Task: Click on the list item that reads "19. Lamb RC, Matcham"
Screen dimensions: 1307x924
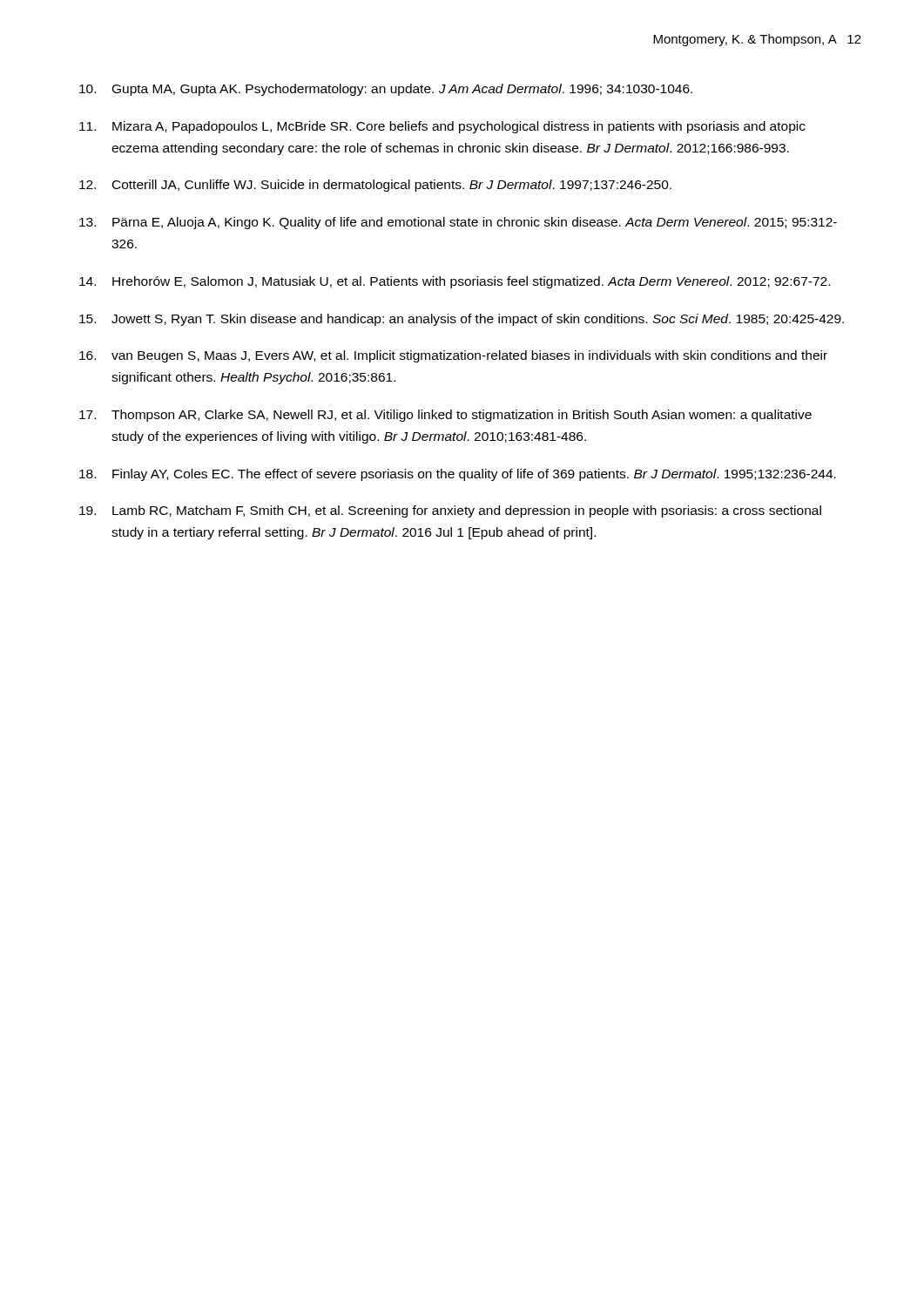Action: click(x=462, y=522)
